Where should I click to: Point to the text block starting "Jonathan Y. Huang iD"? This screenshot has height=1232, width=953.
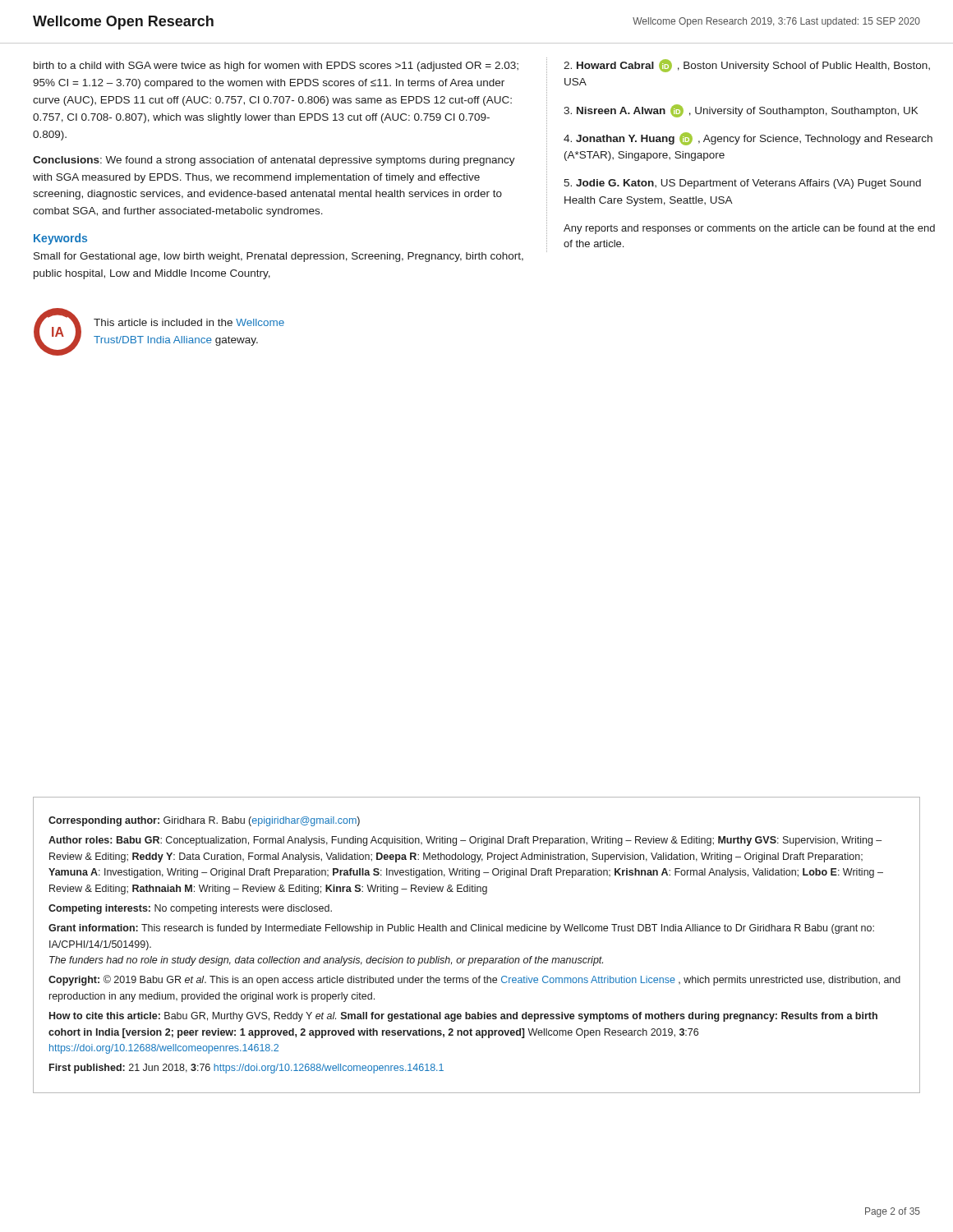coord(748,147)
